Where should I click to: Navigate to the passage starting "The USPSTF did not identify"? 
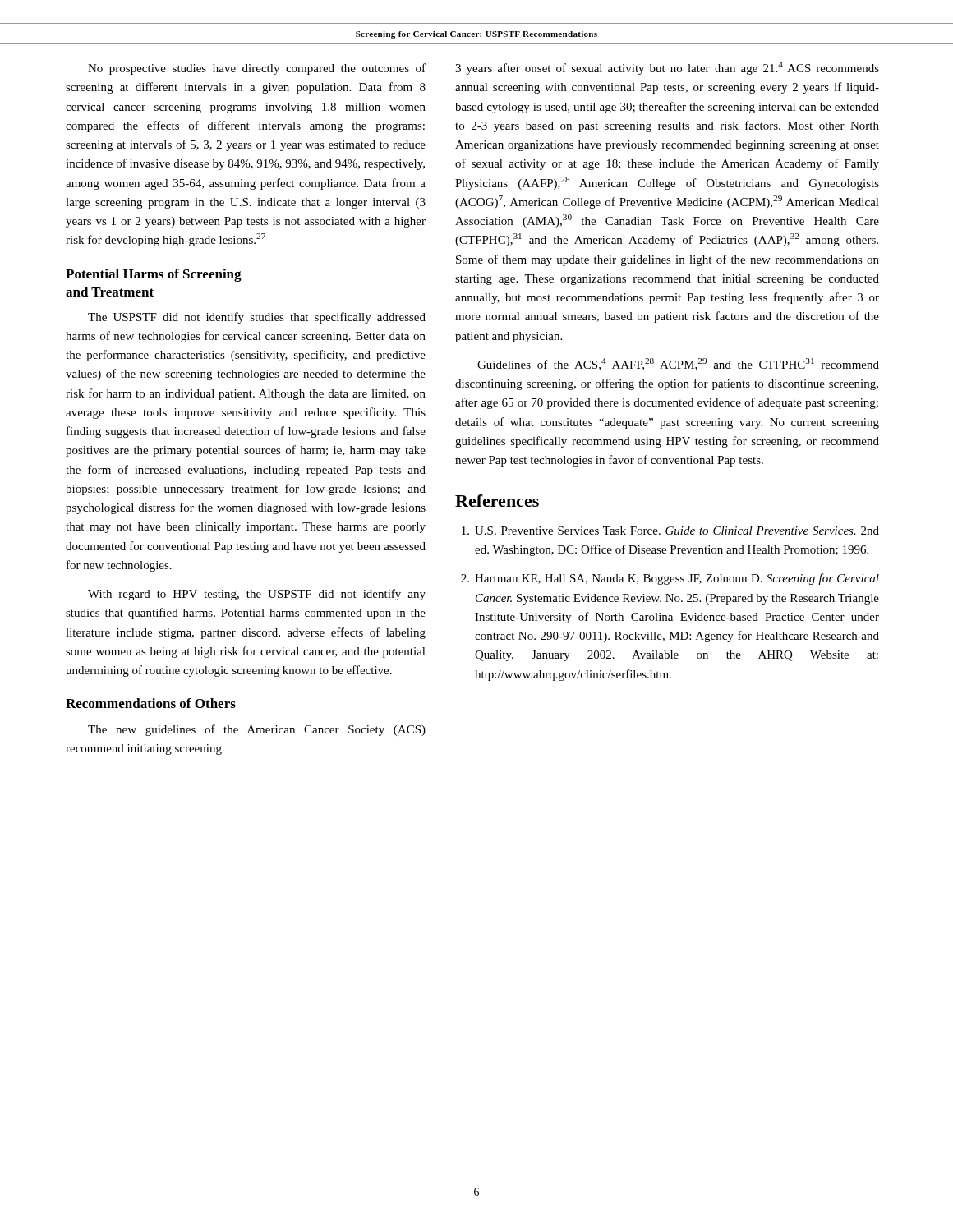246,441
